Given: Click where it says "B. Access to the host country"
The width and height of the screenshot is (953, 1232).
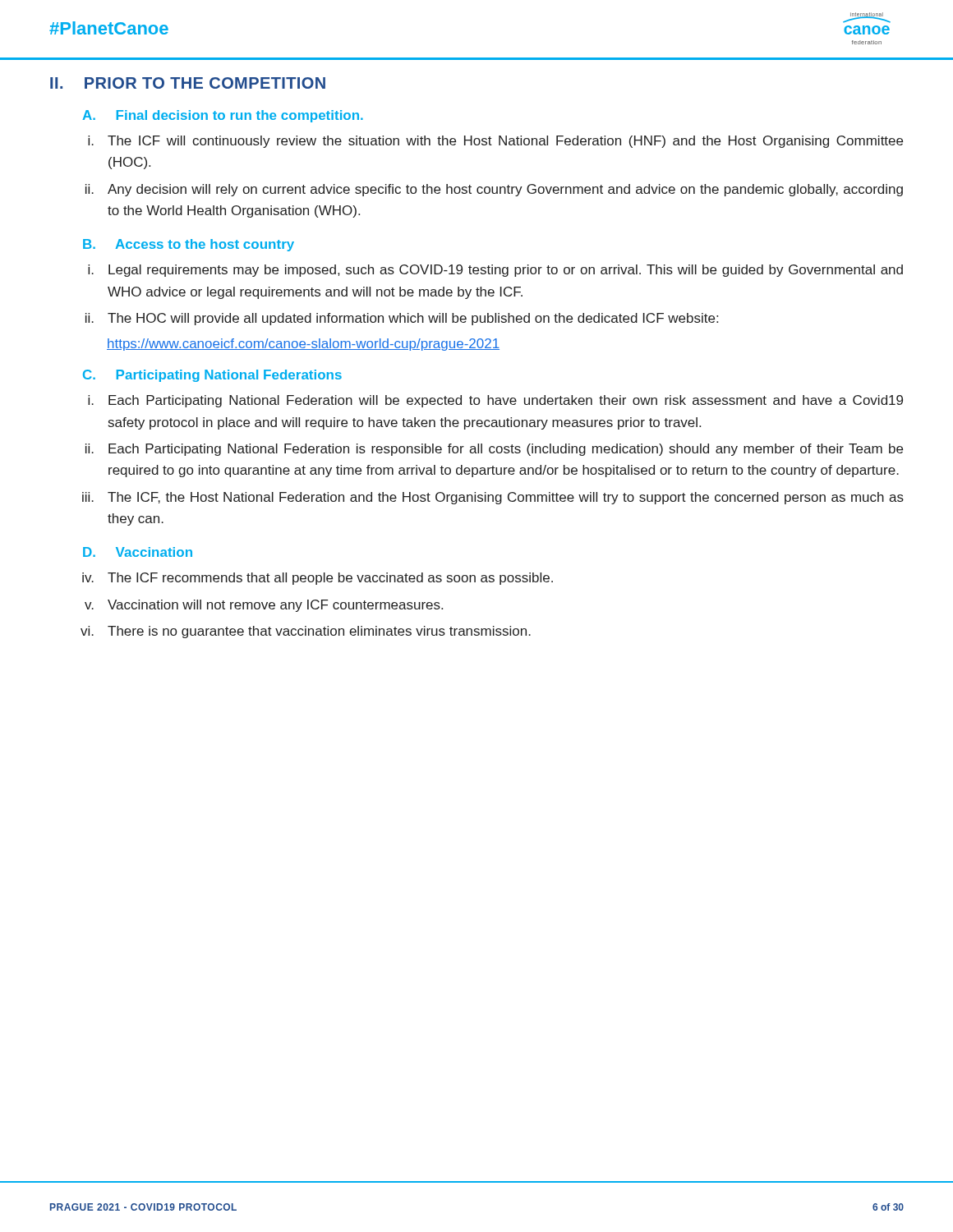Looking at the screenshot, I should click(x=189, y=245).
